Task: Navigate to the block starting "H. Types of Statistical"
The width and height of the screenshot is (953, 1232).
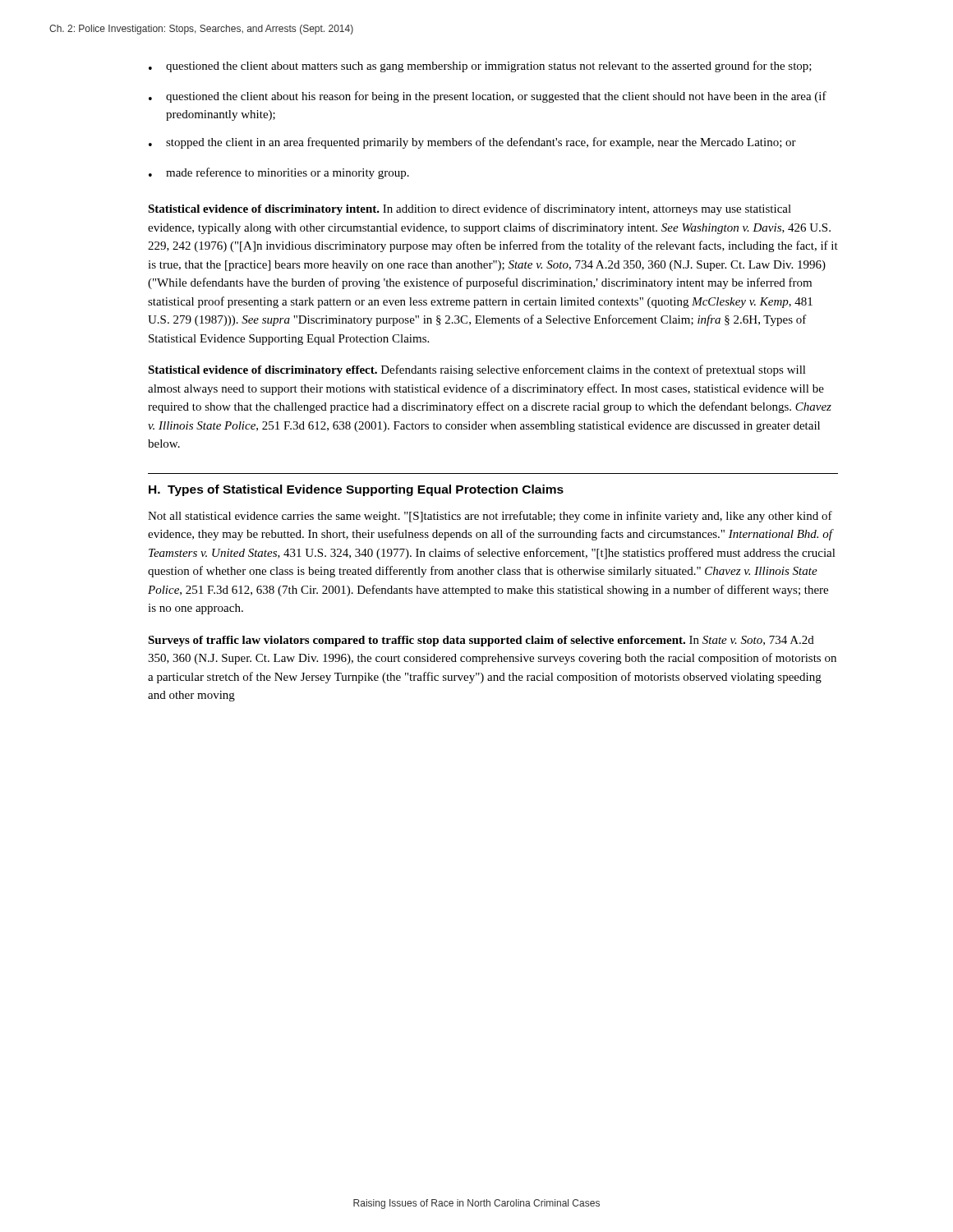Action: tap(356, 489)
